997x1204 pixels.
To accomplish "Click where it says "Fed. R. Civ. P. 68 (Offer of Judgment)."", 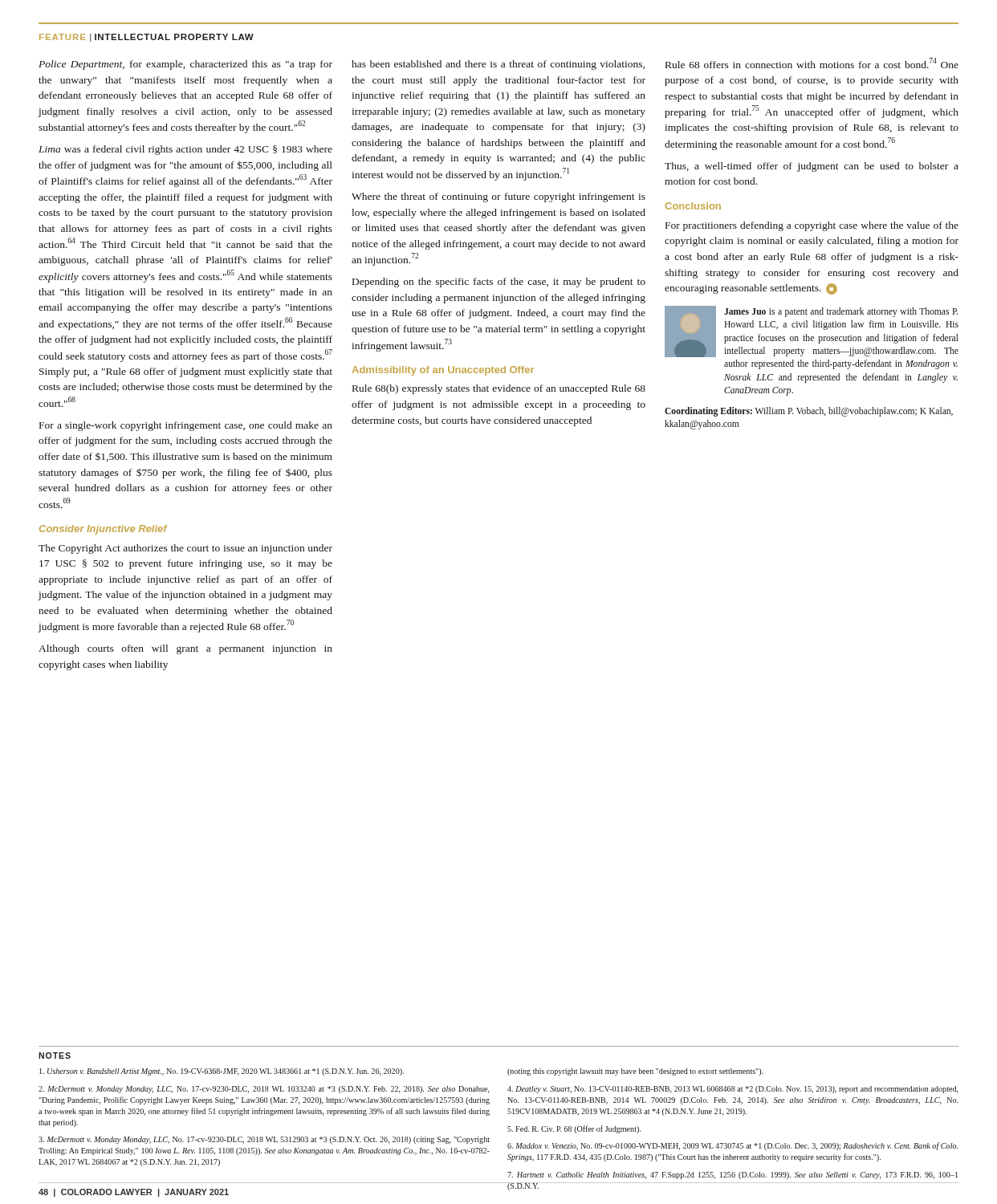I will point(574,1129).
